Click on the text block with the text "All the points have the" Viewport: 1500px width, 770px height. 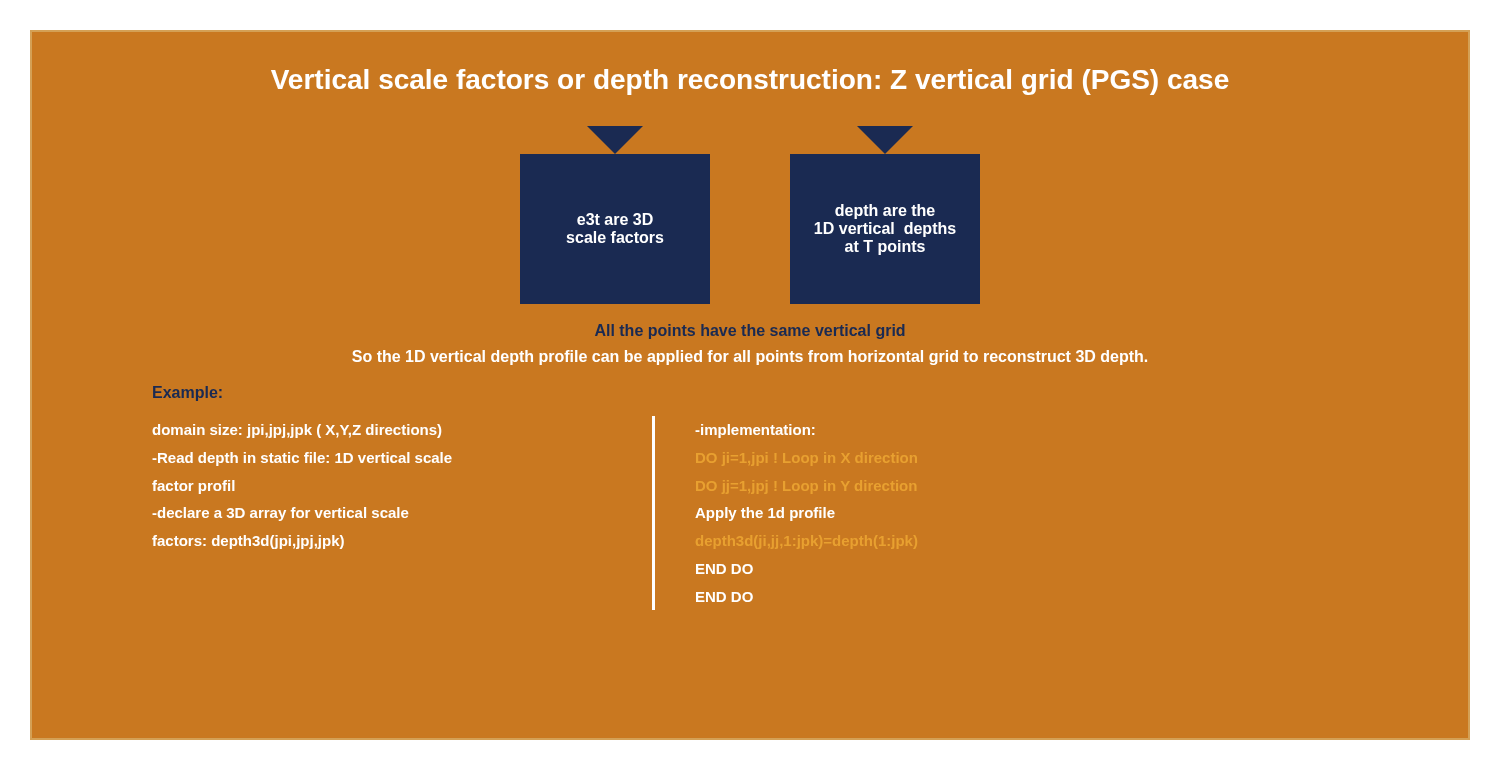[x=750, y=331]
